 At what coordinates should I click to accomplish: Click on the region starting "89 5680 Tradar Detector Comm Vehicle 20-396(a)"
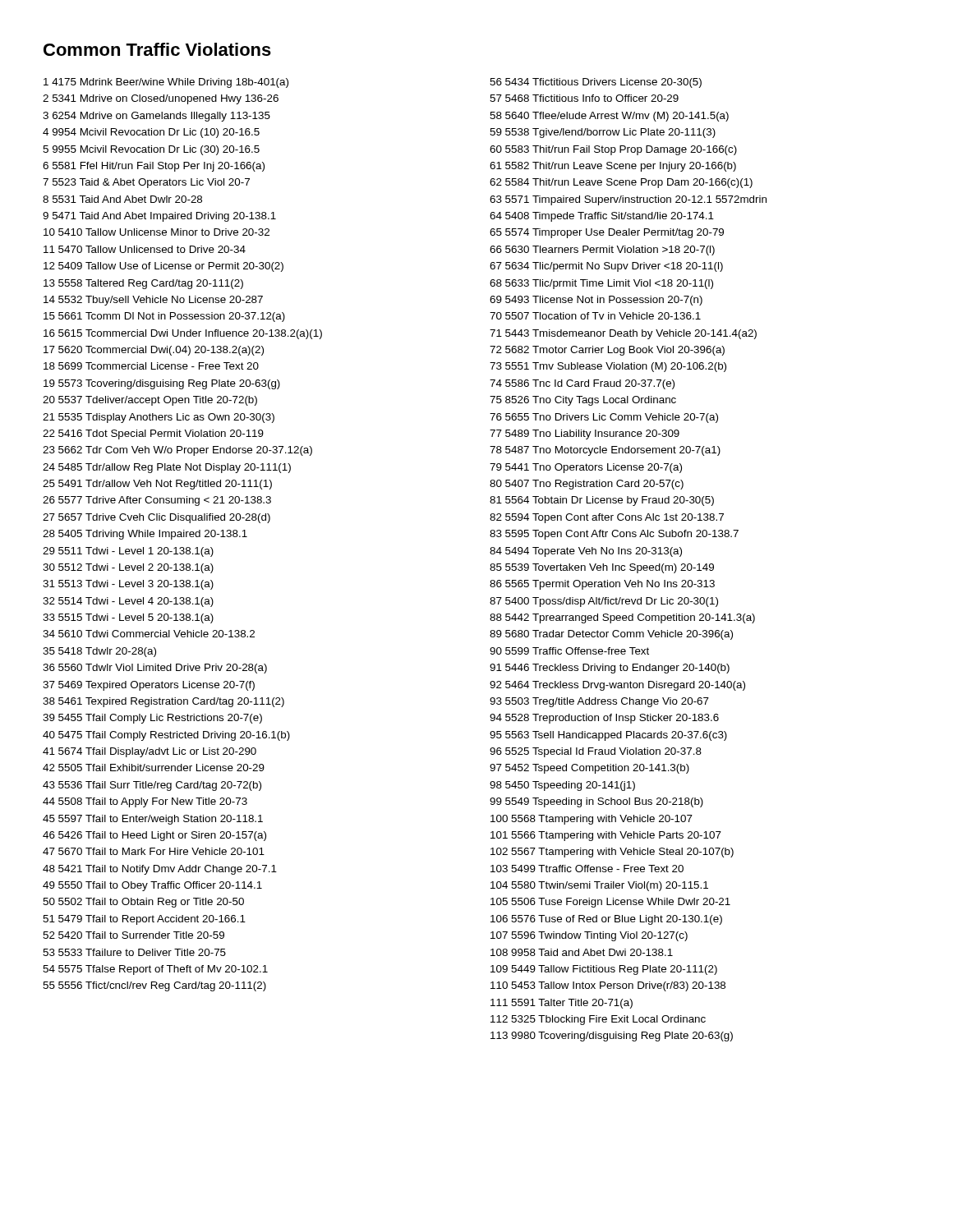coord(612,634)
